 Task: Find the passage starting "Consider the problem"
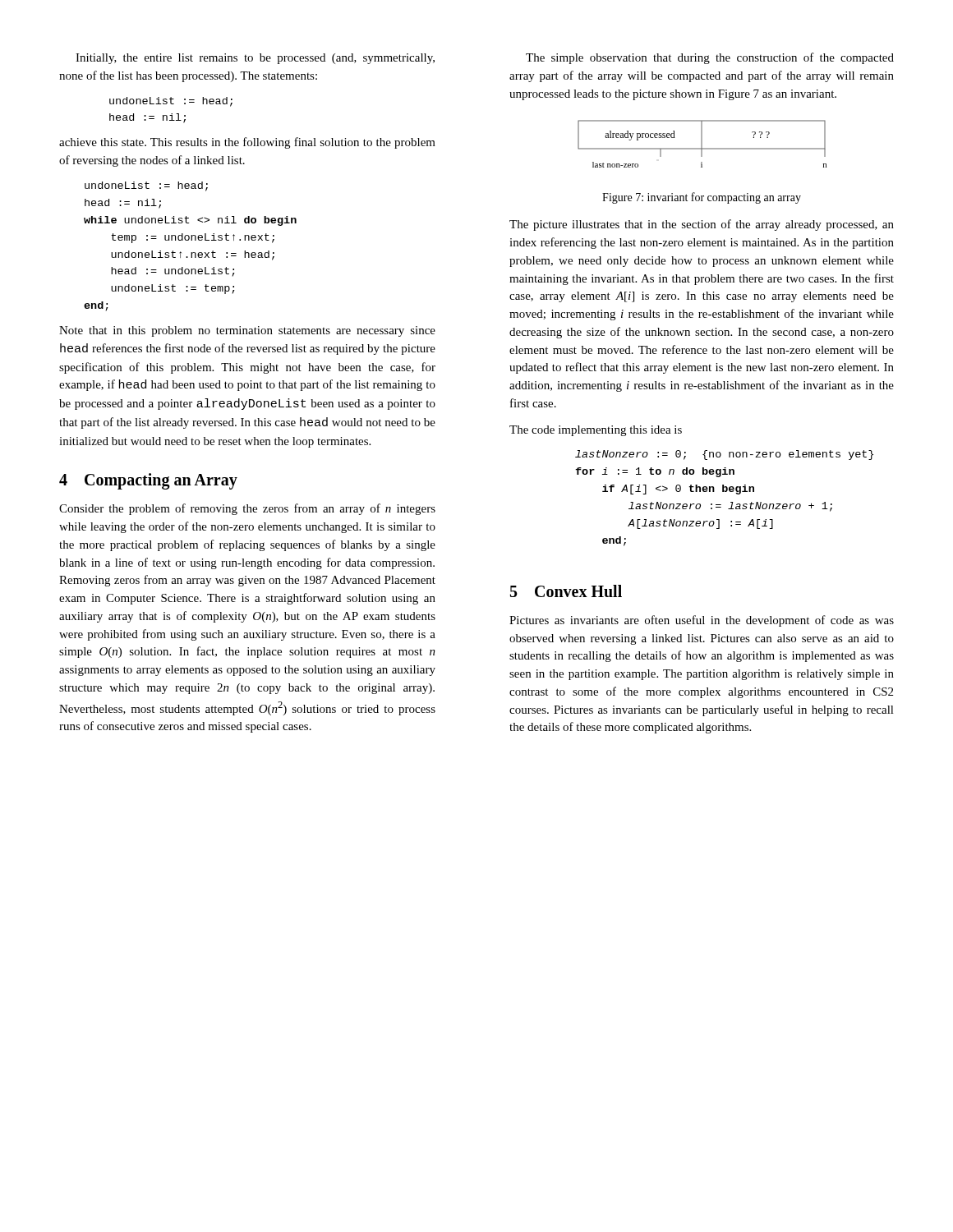tap(247, 618)
